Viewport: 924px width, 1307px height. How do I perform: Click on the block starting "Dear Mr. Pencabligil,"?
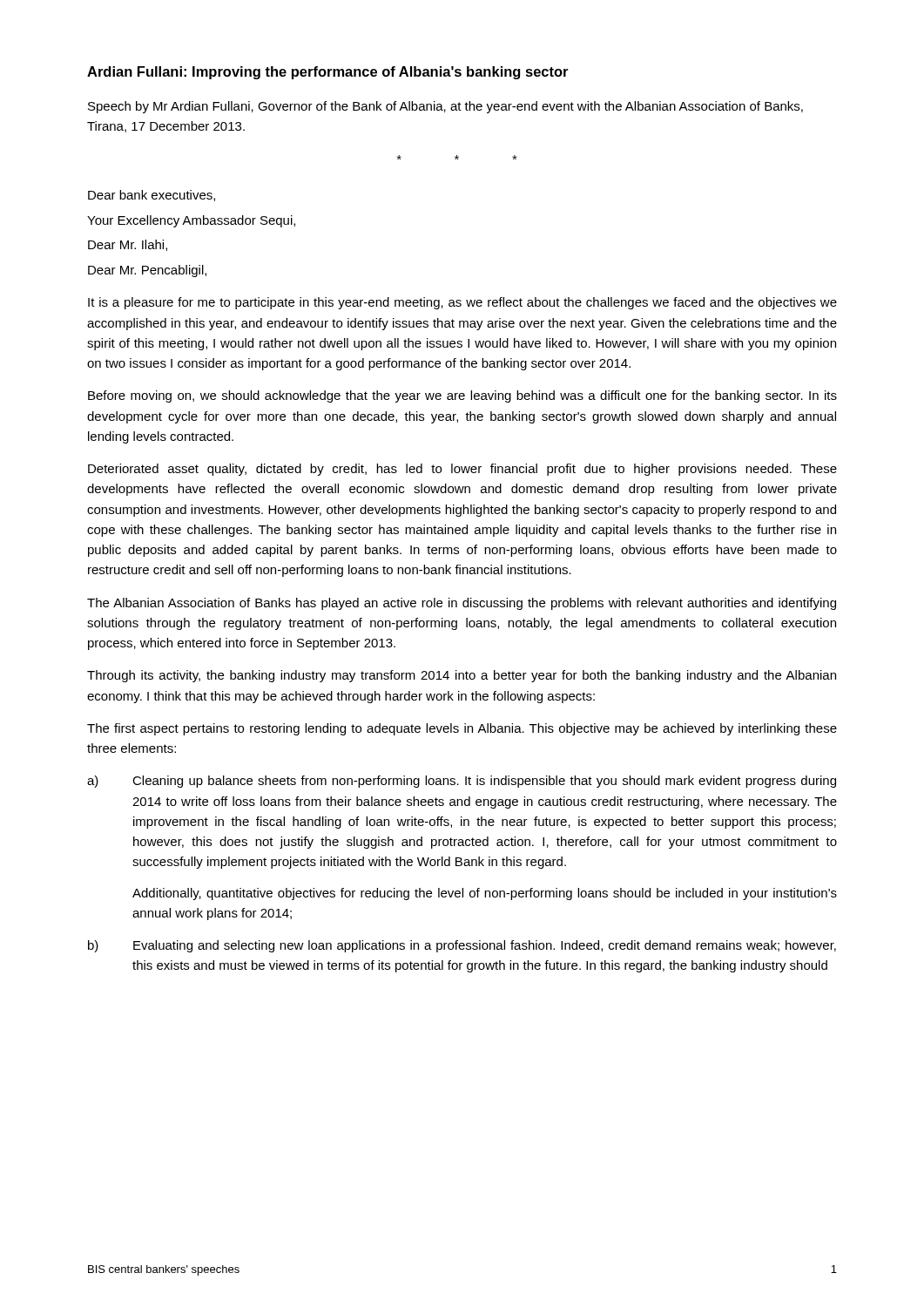147,270
